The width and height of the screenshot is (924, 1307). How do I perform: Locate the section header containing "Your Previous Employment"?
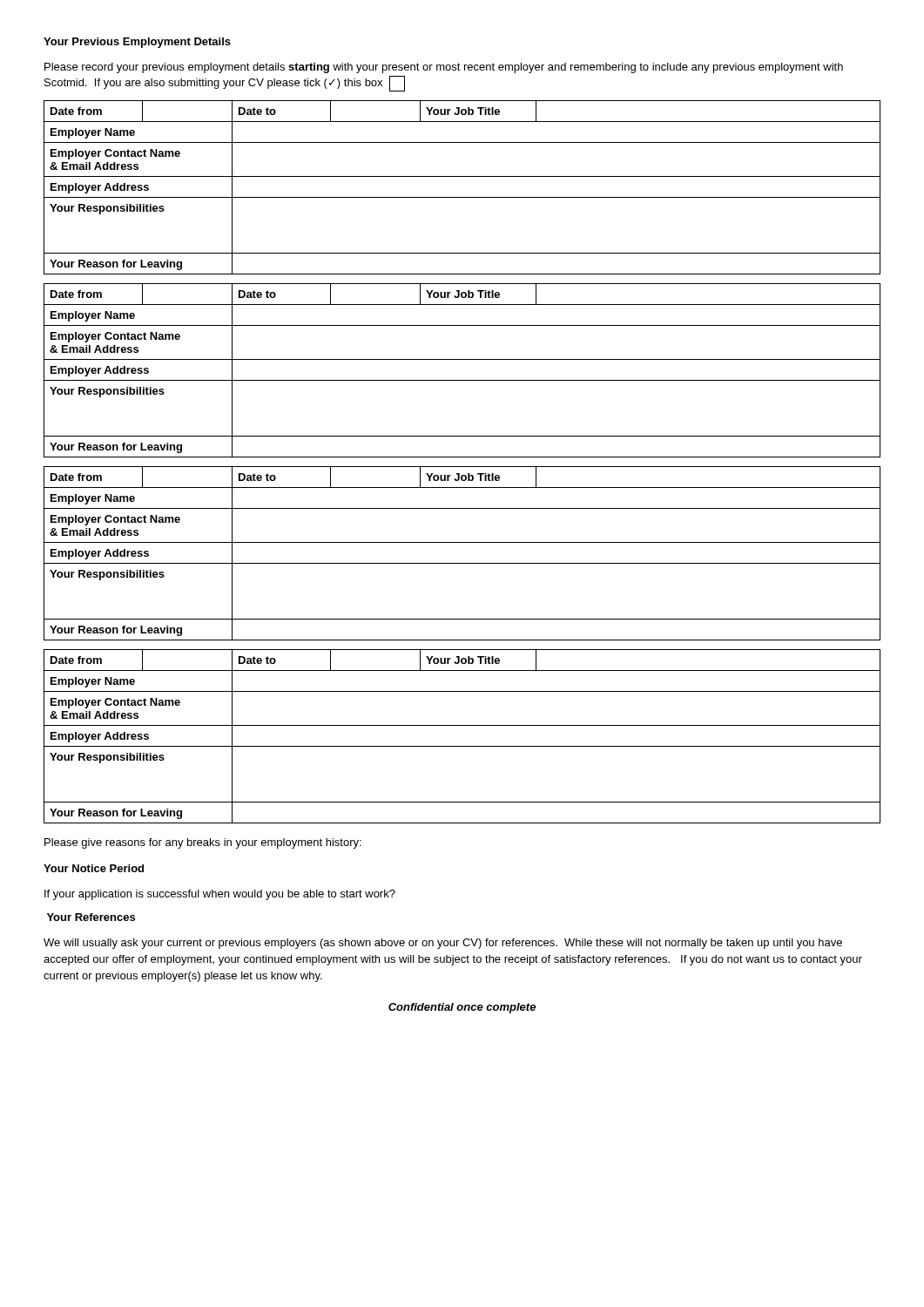pyautogui.click(x=137, y=43)
